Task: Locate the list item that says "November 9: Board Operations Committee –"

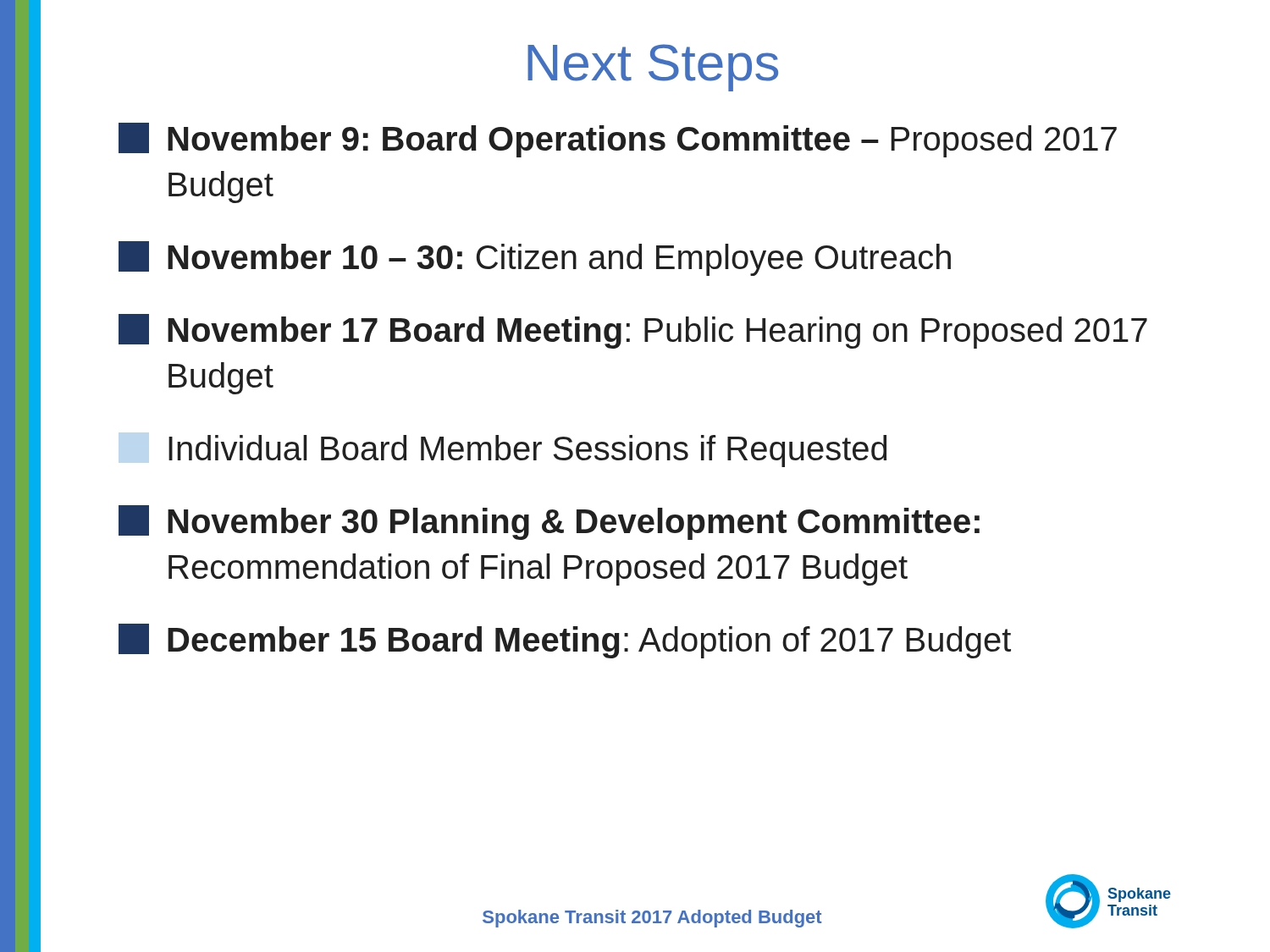Action: click(652, 162)
